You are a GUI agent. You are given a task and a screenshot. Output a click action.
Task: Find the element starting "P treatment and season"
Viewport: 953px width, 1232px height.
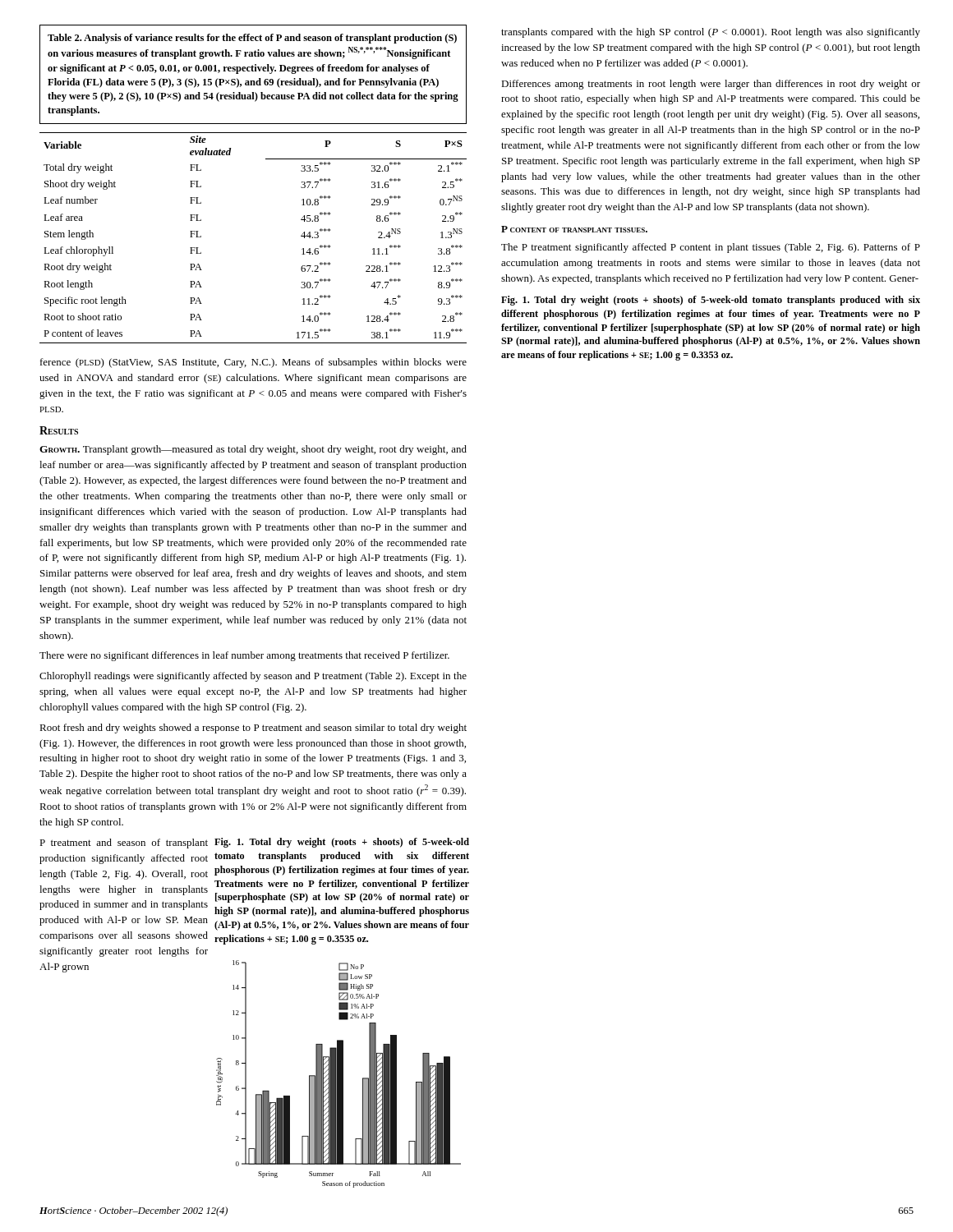coord(124,904)
